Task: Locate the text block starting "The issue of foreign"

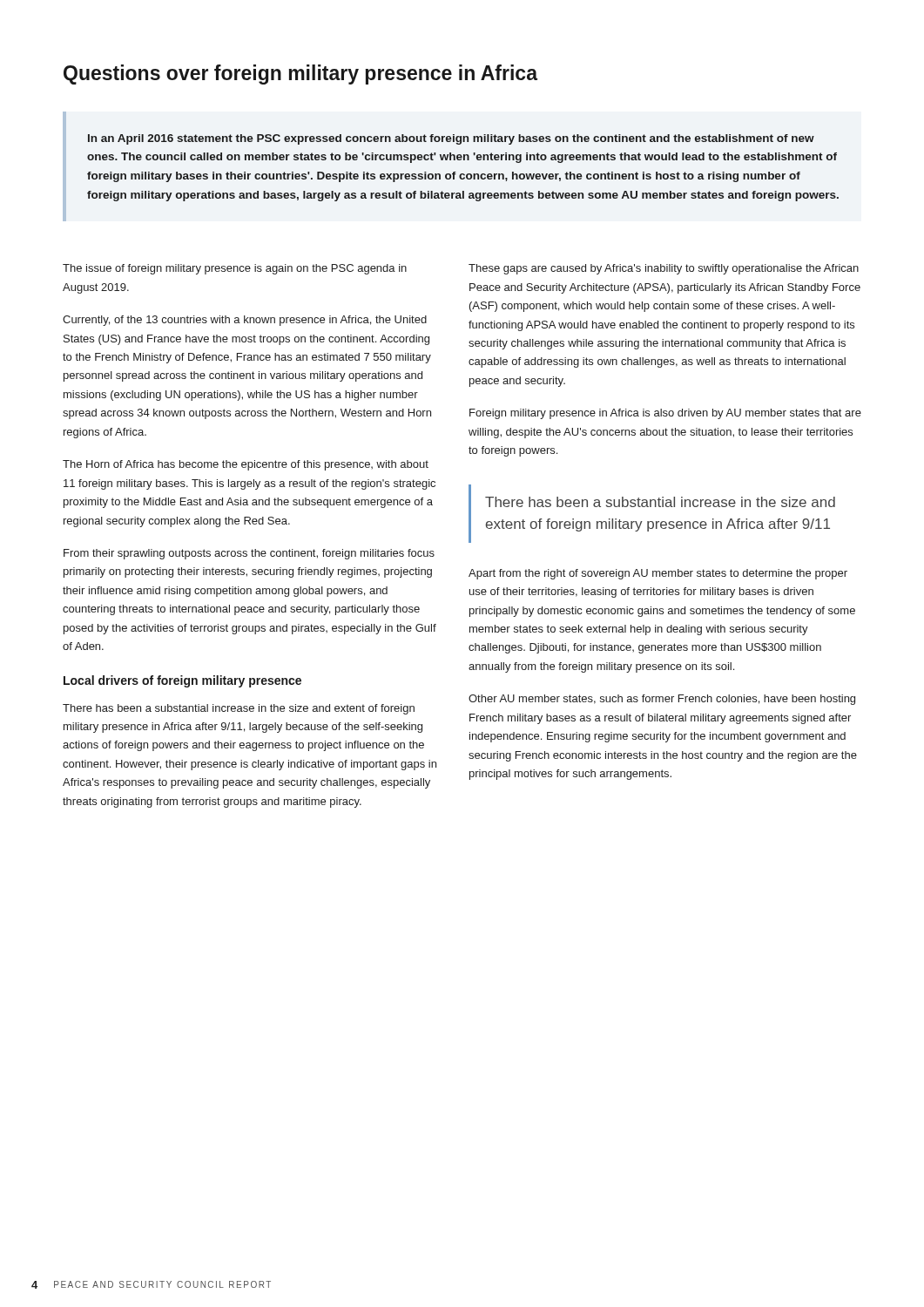Action: [x=250, y=278]
